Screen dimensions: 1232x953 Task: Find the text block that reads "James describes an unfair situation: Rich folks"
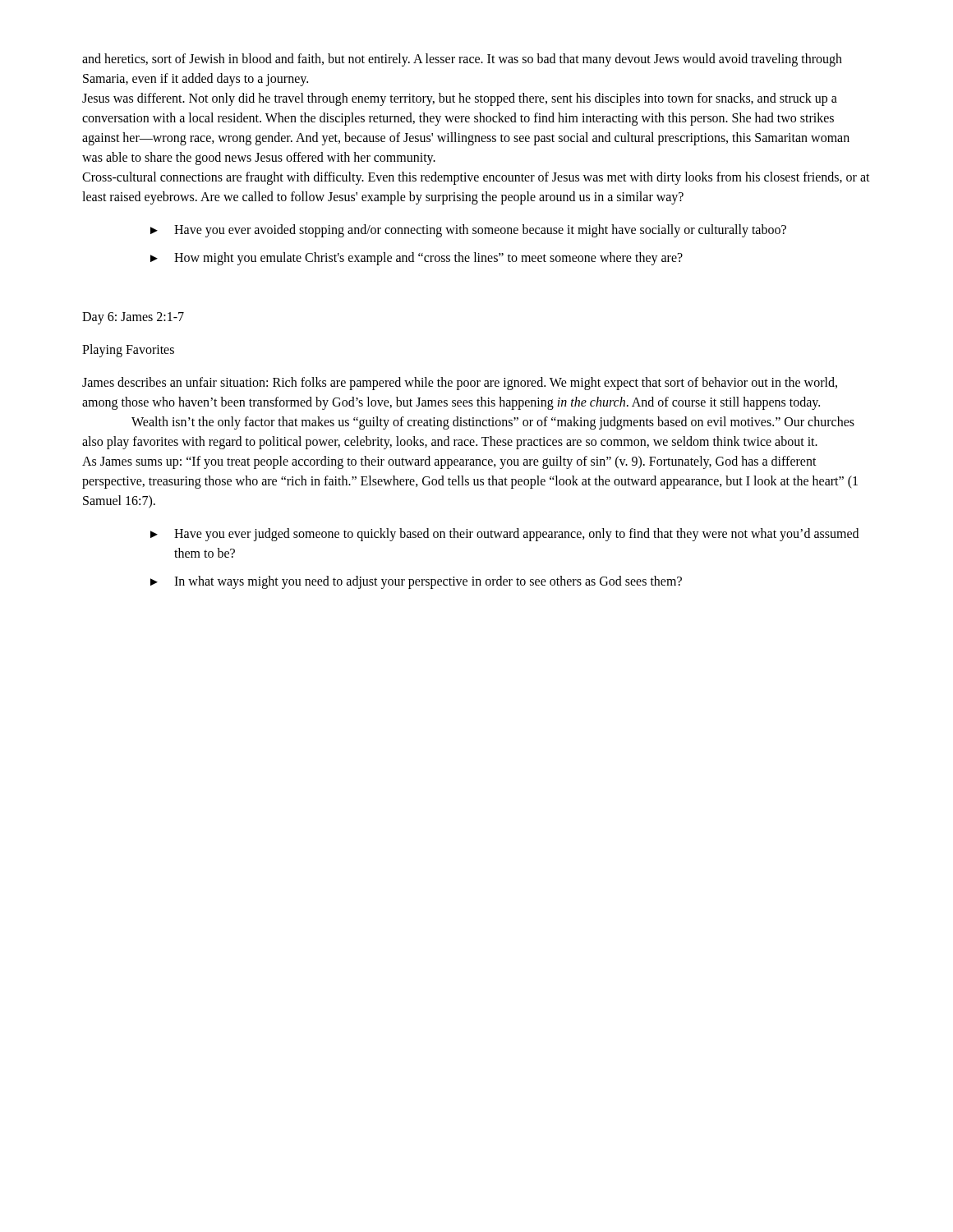[x=476, y=442]
